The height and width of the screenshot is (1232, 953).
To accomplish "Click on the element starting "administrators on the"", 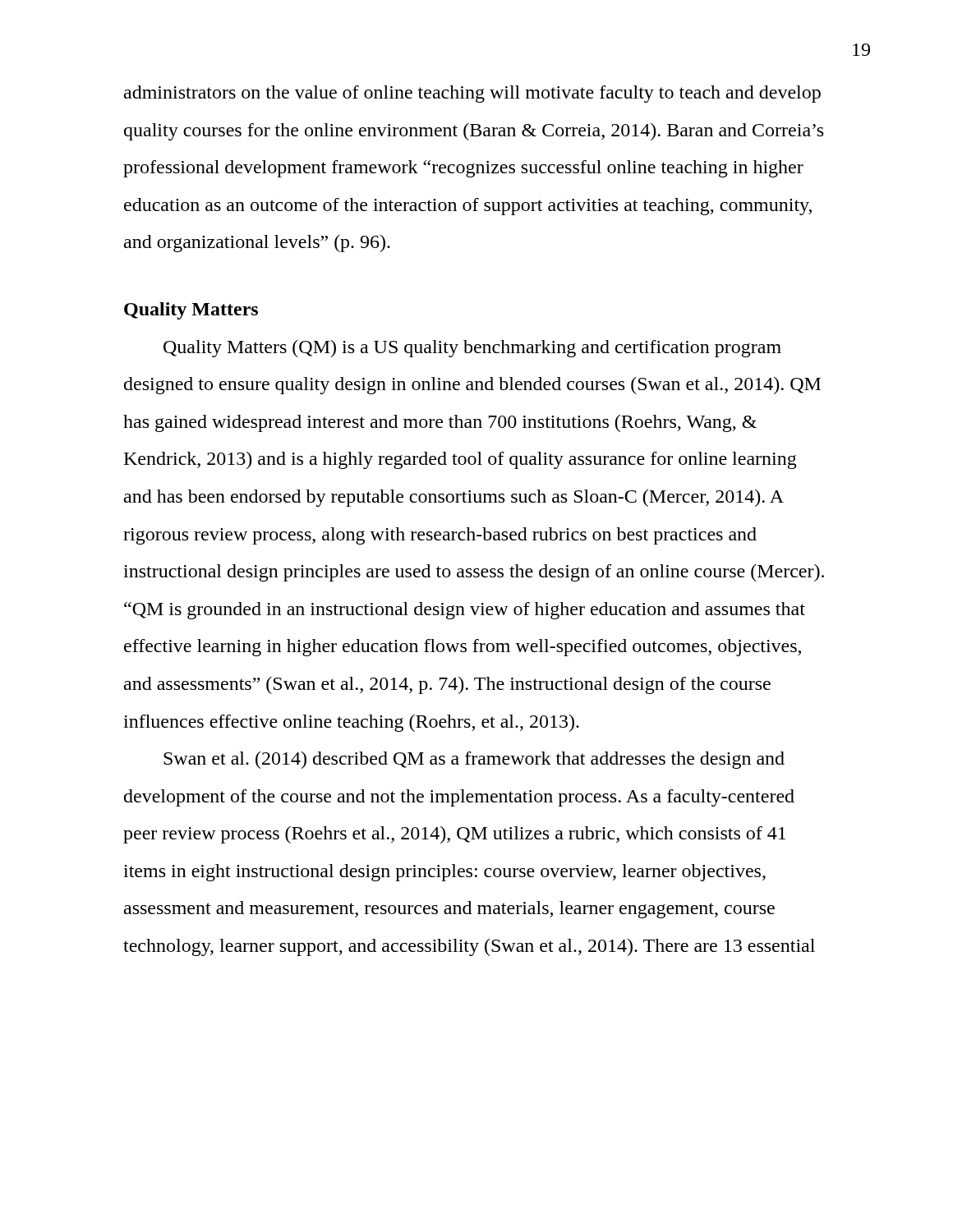I will (x=474, y=167).
